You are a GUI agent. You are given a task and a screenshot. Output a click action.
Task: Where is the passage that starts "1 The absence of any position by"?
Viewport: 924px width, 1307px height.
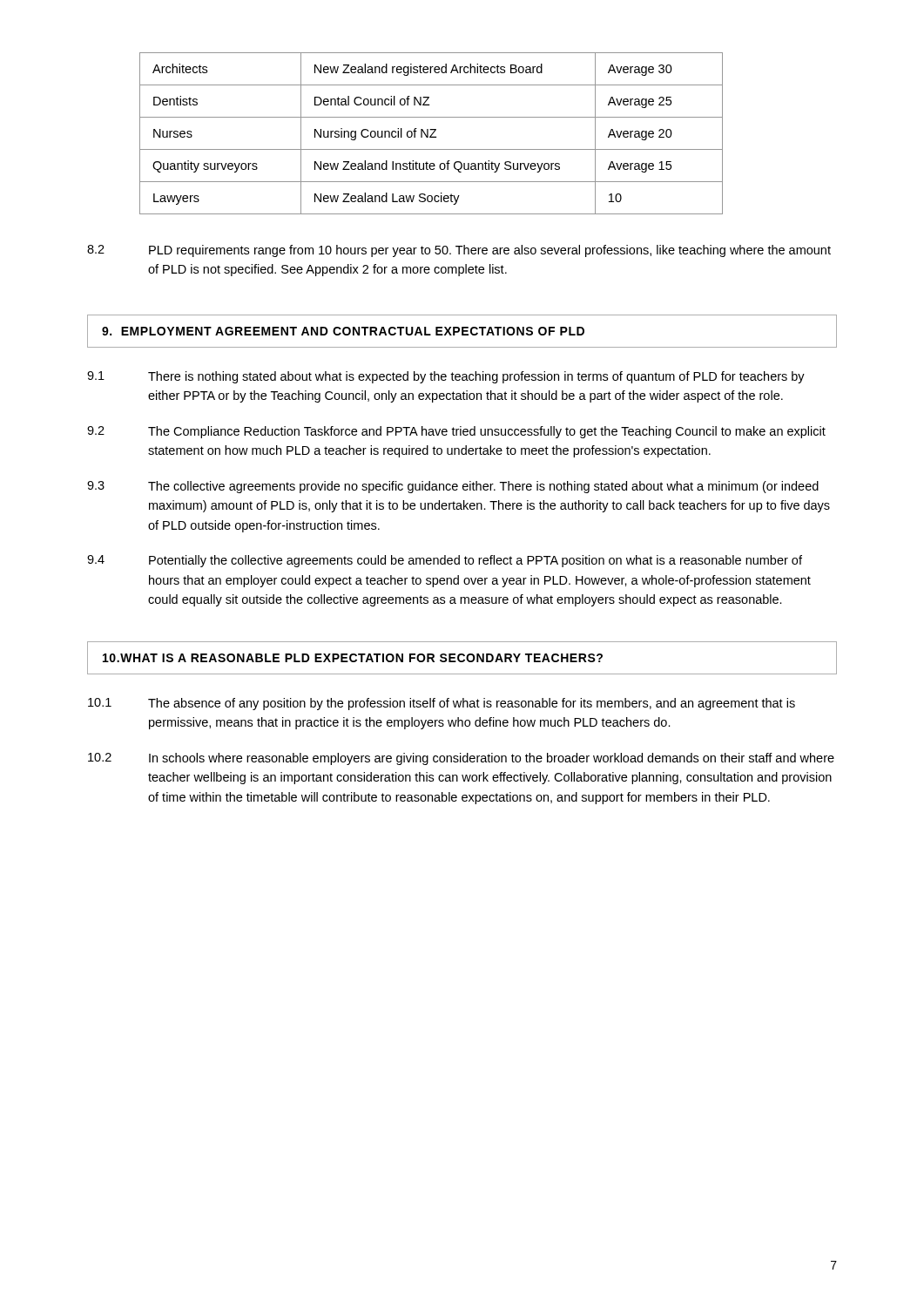[x=462, y=713]
